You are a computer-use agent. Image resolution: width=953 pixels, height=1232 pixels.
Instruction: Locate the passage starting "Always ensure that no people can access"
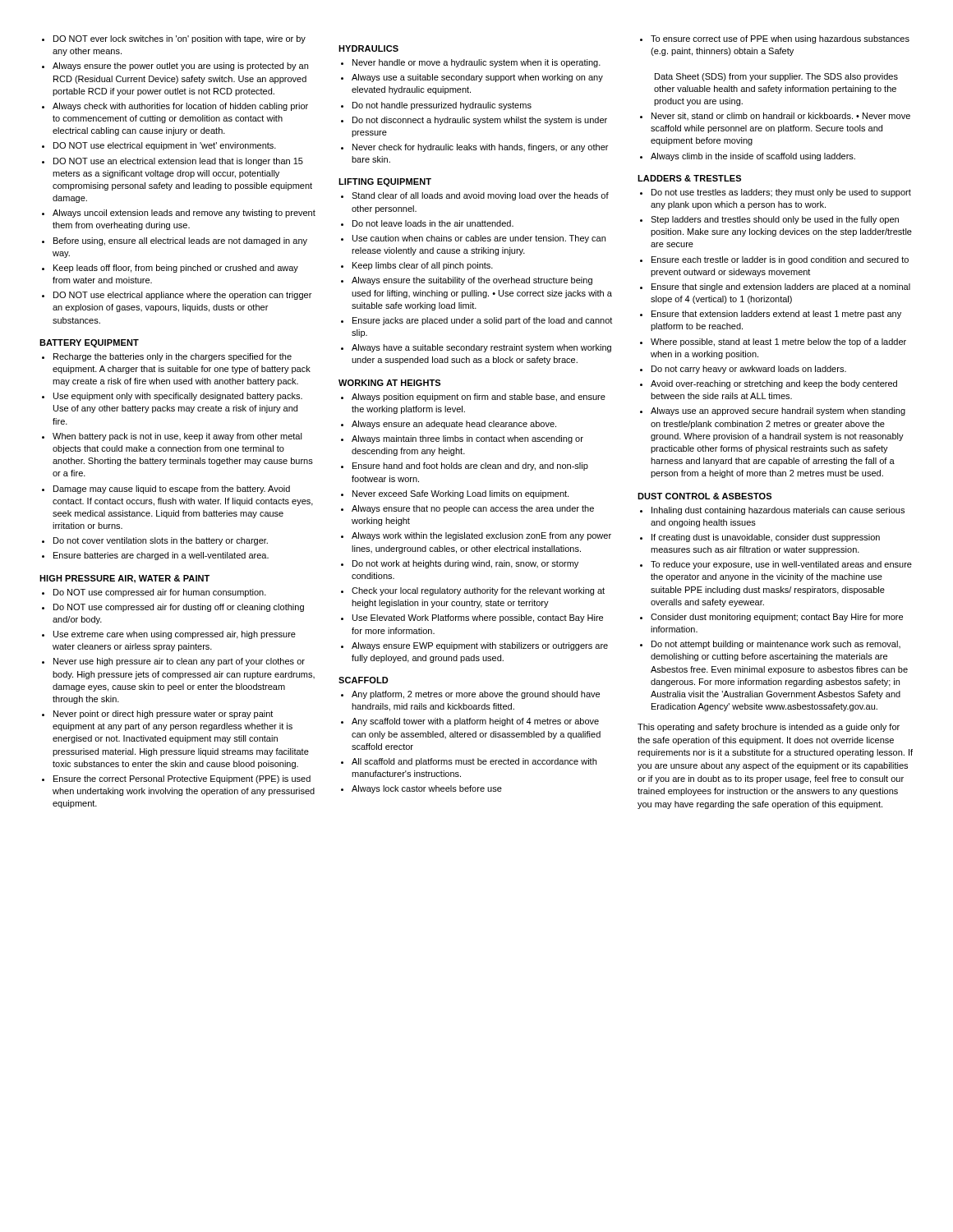click(473, 515)
